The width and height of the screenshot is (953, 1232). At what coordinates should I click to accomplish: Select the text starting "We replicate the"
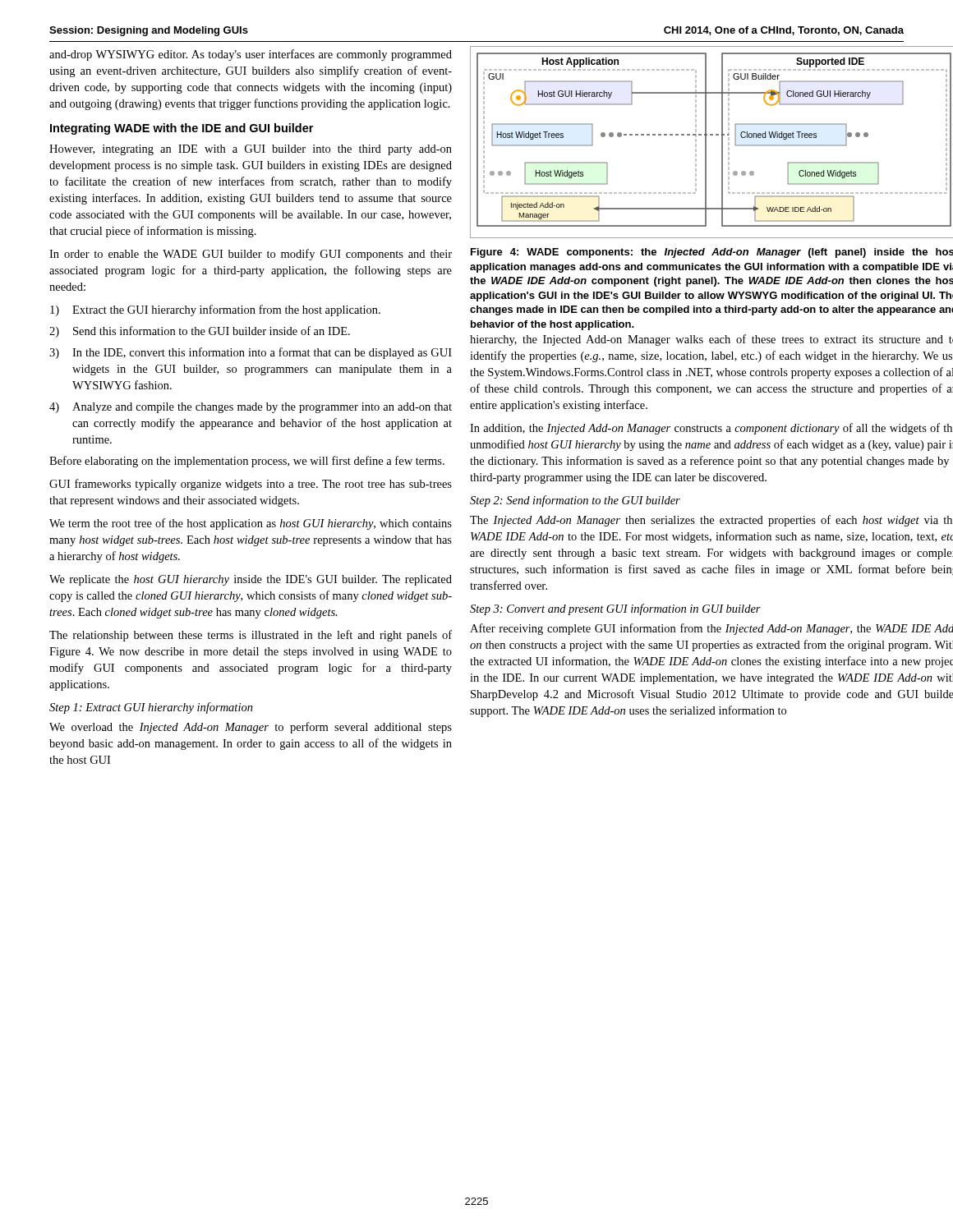tap(251, 595)
